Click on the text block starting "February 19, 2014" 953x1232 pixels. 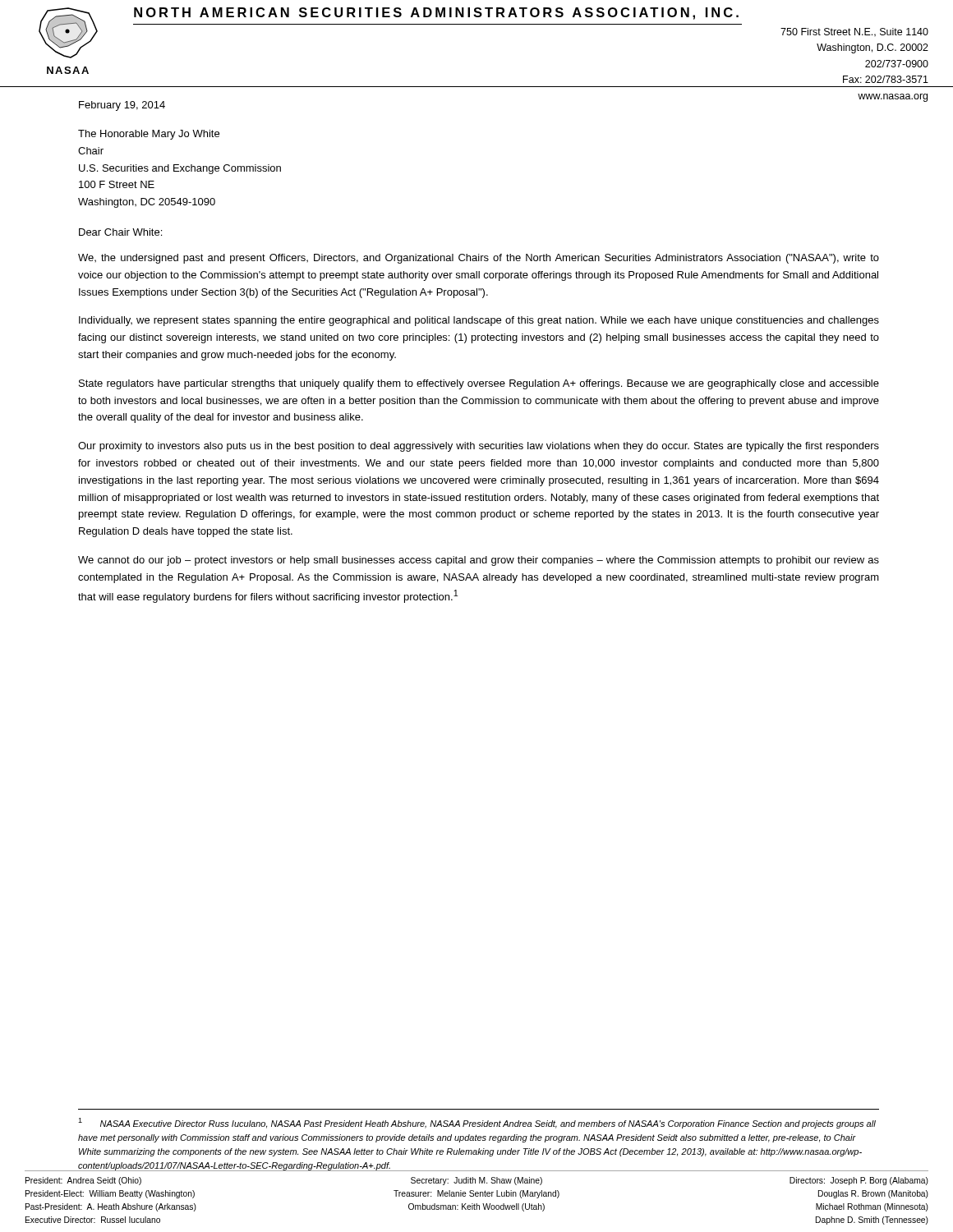[122, 105]
